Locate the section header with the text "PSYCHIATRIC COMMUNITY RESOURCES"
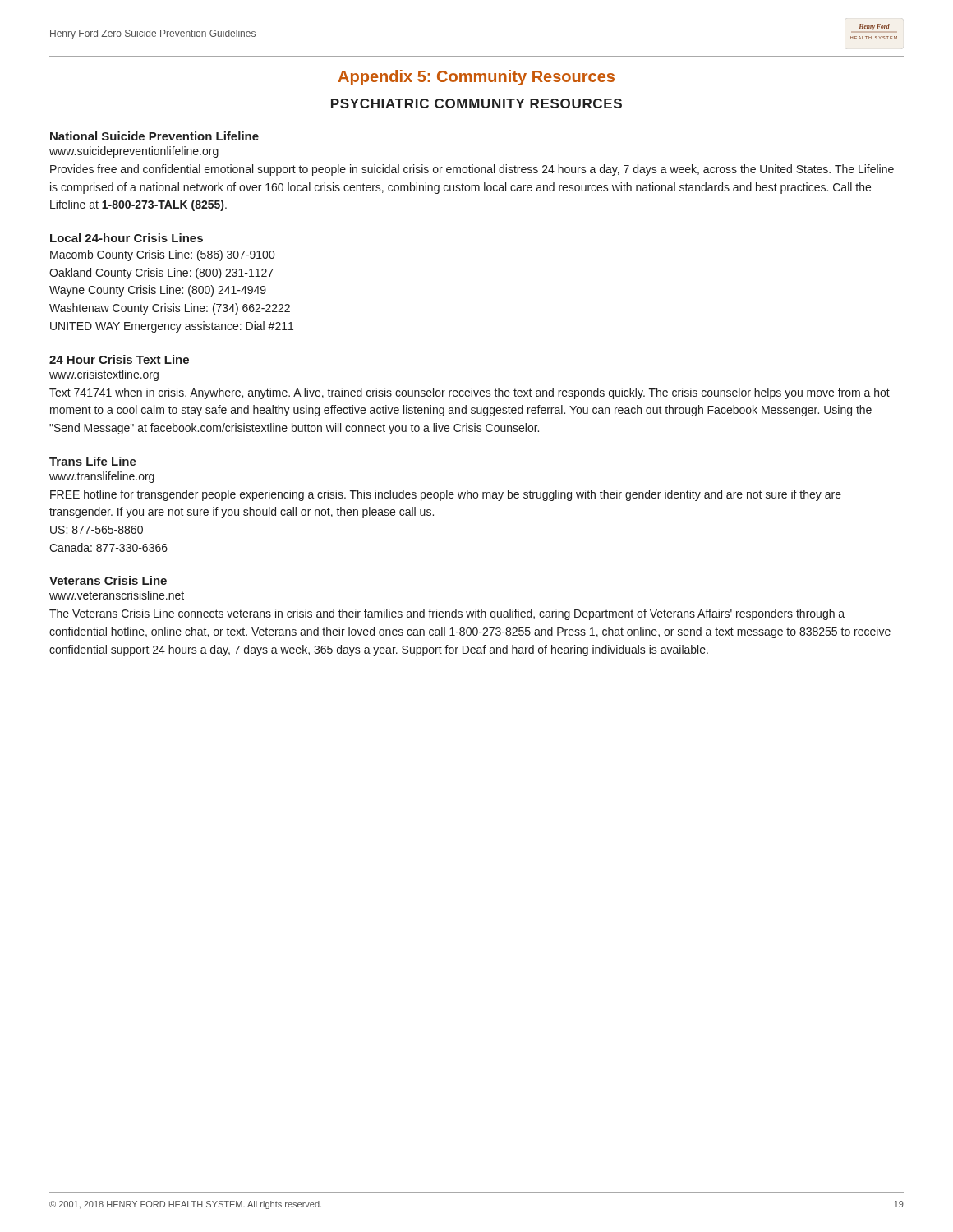Viewport: 953px width, 1232px height. click(x=476, y=104)
